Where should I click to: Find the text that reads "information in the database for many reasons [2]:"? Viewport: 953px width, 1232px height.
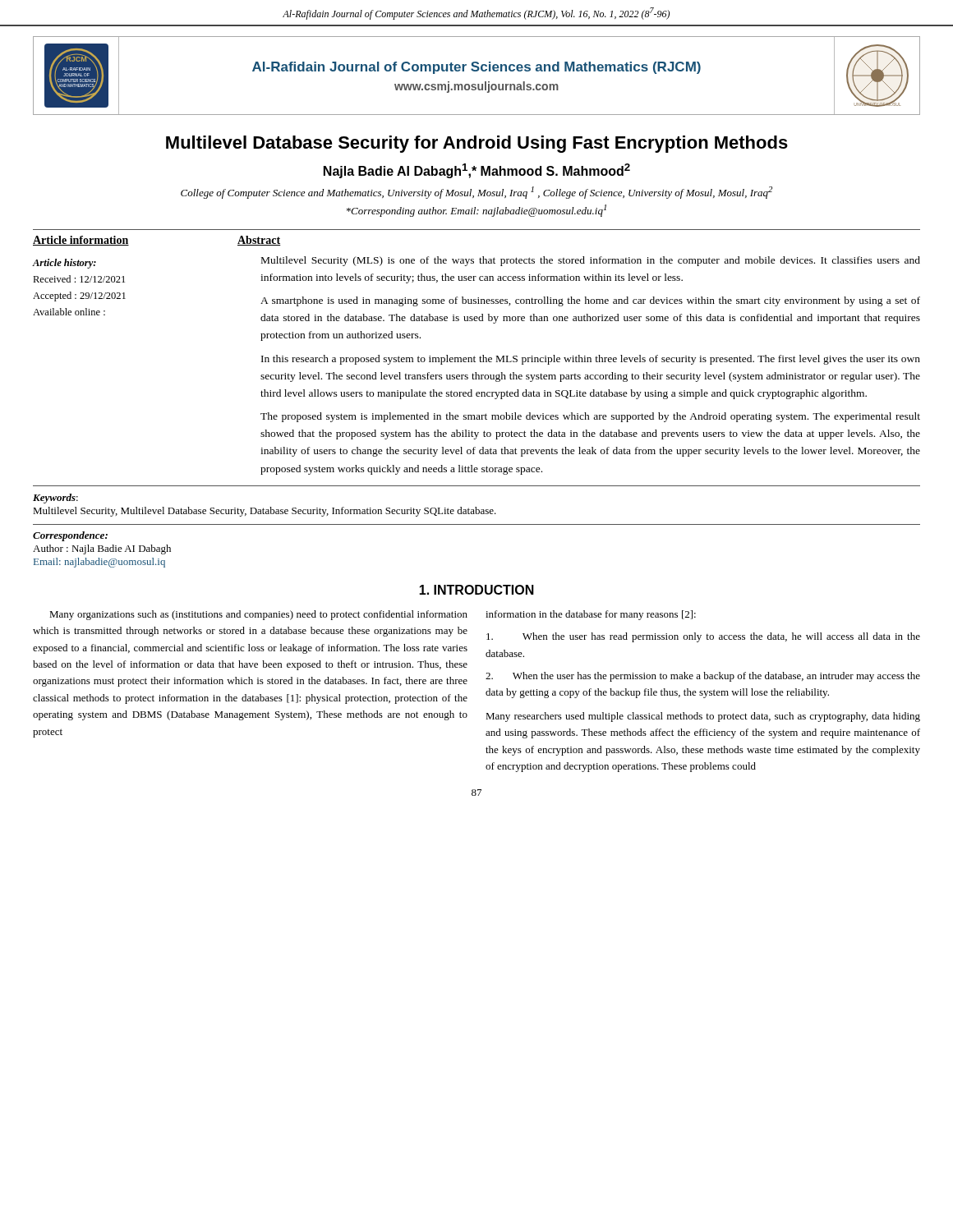point(591,614)
